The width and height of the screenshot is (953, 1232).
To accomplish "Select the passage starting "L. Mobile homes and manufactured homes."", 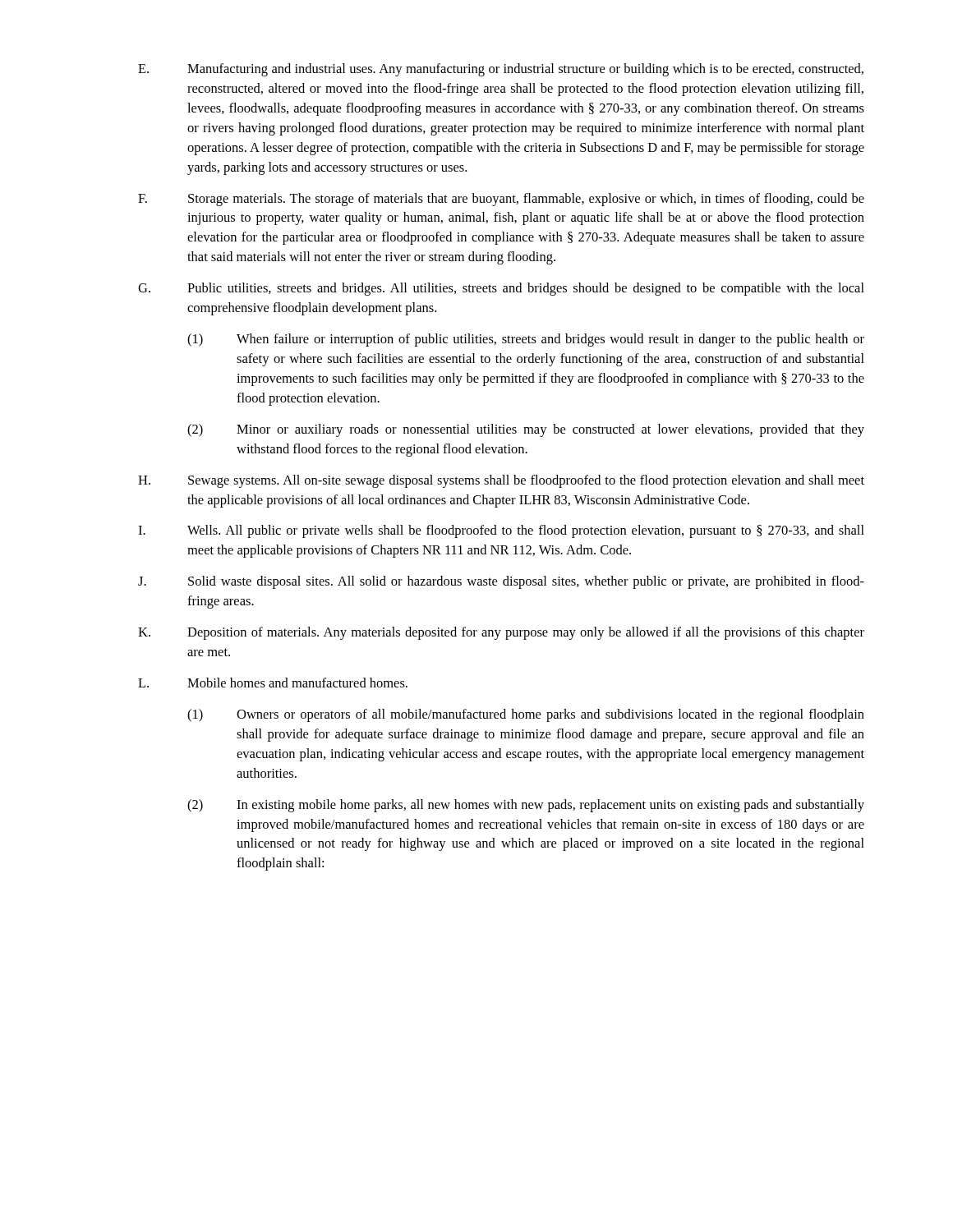I will (273, 683).
